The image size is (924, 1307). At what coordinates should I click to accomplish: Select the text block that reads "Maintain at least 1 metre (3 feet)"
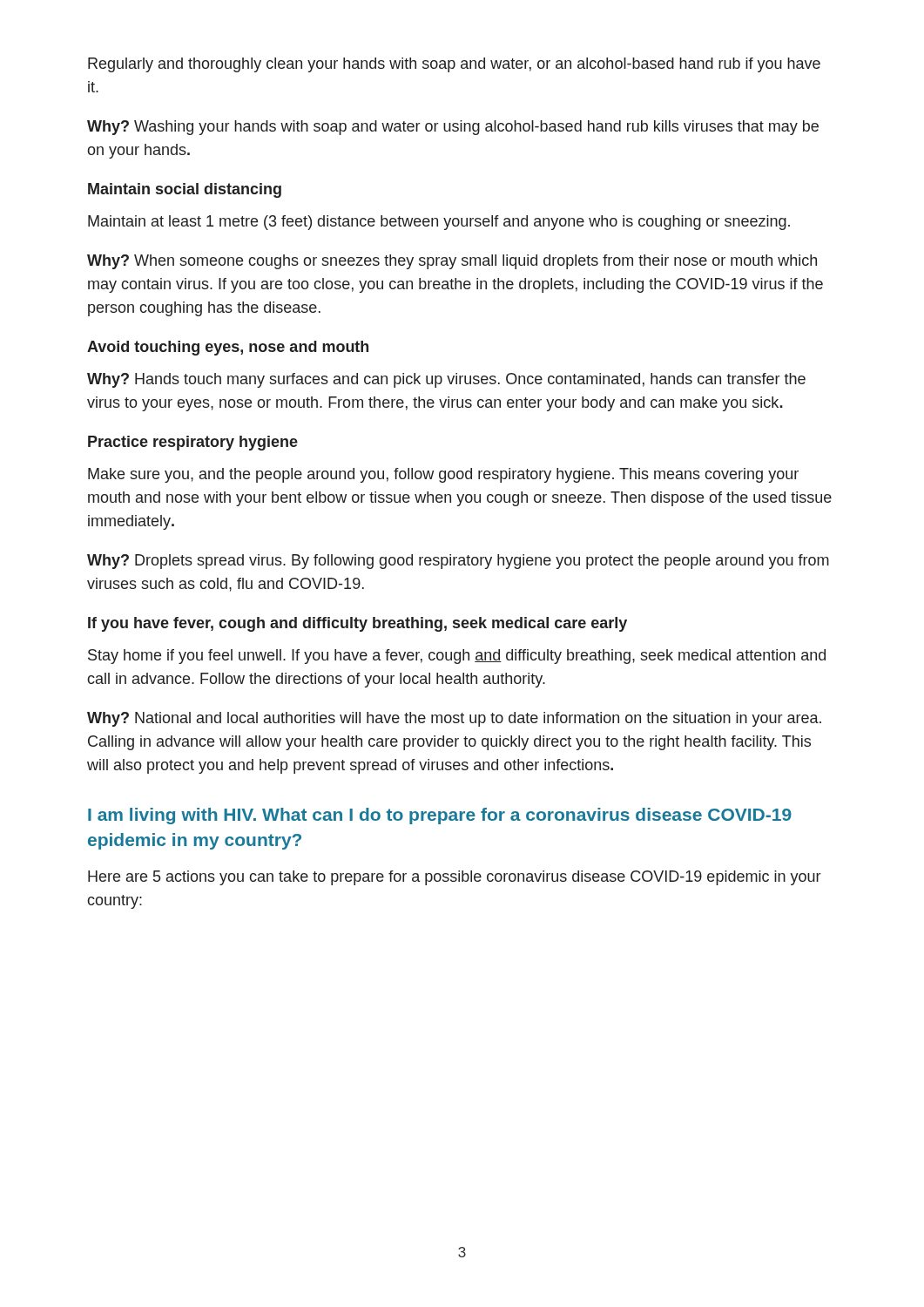coord(462,222)
